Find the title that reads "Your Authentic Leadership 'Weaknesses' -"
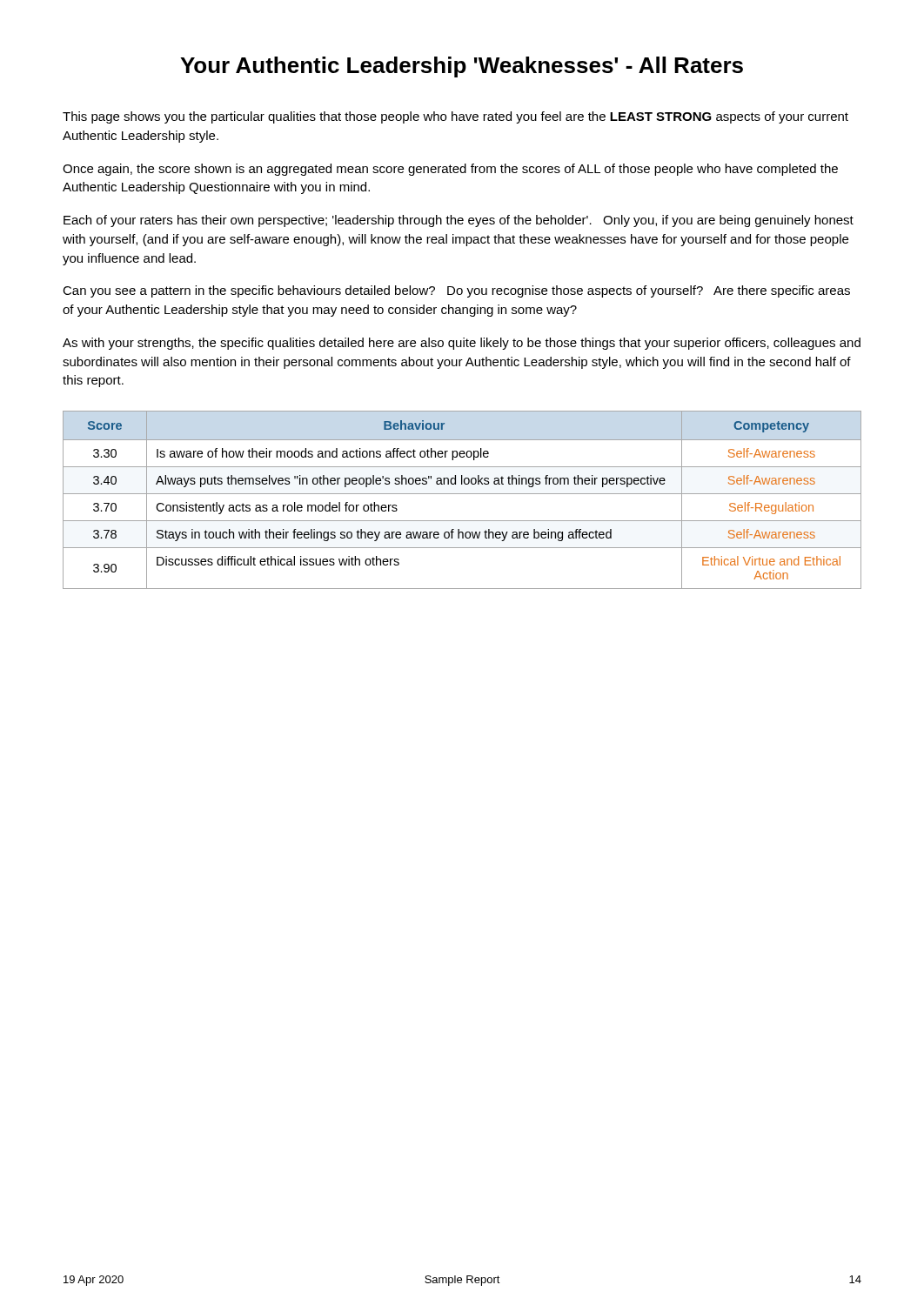The height and width of the screenshot is (1305, 924). pos(462,66)
